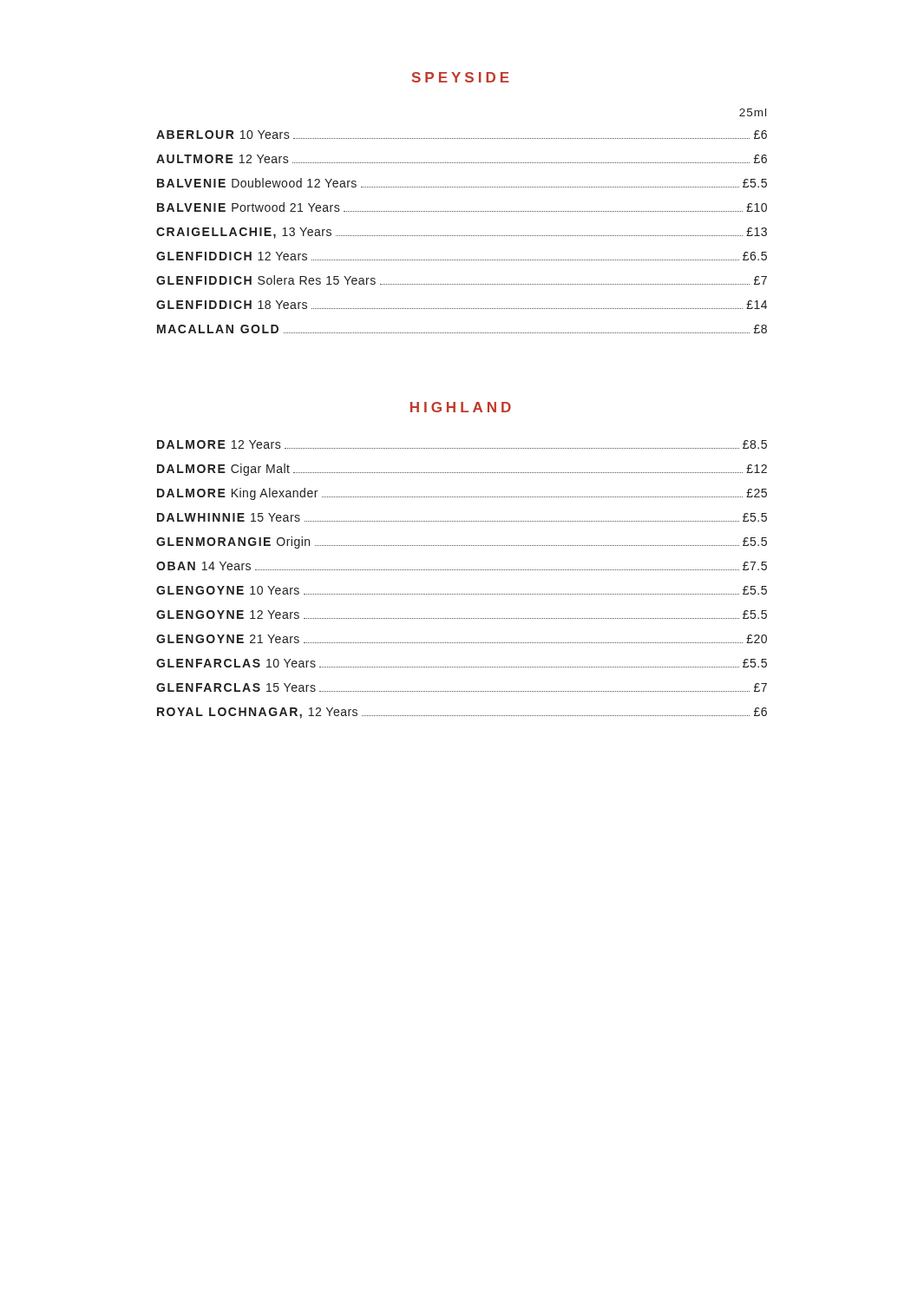This screenshot has width=924, height=1302.
Task: Find the block on this page that starts "GLENFARCLAS 15 Years"
Action: (x=462, y=688)
